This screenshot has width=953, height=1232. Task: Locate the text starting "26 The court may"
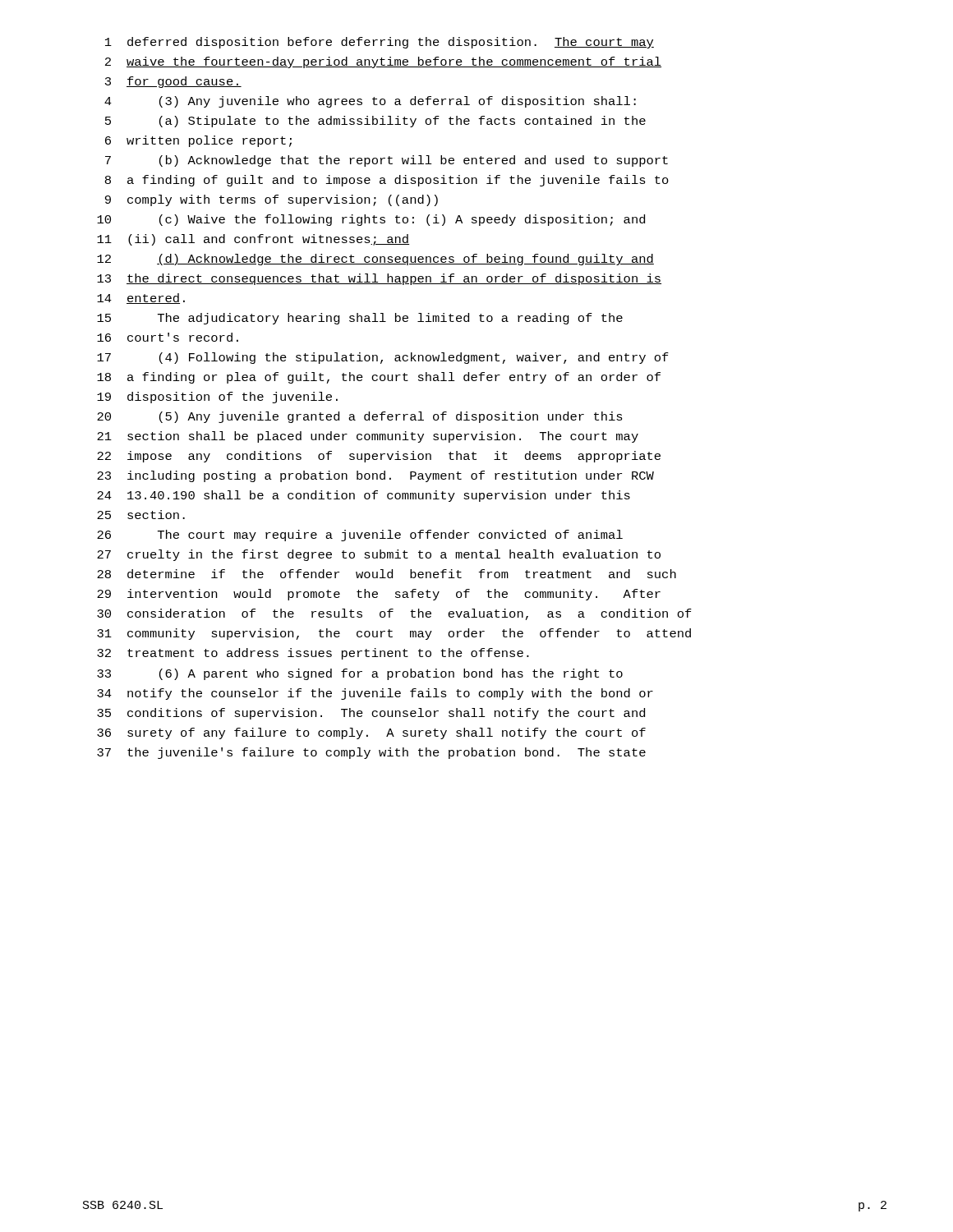[x=485, y=536]
